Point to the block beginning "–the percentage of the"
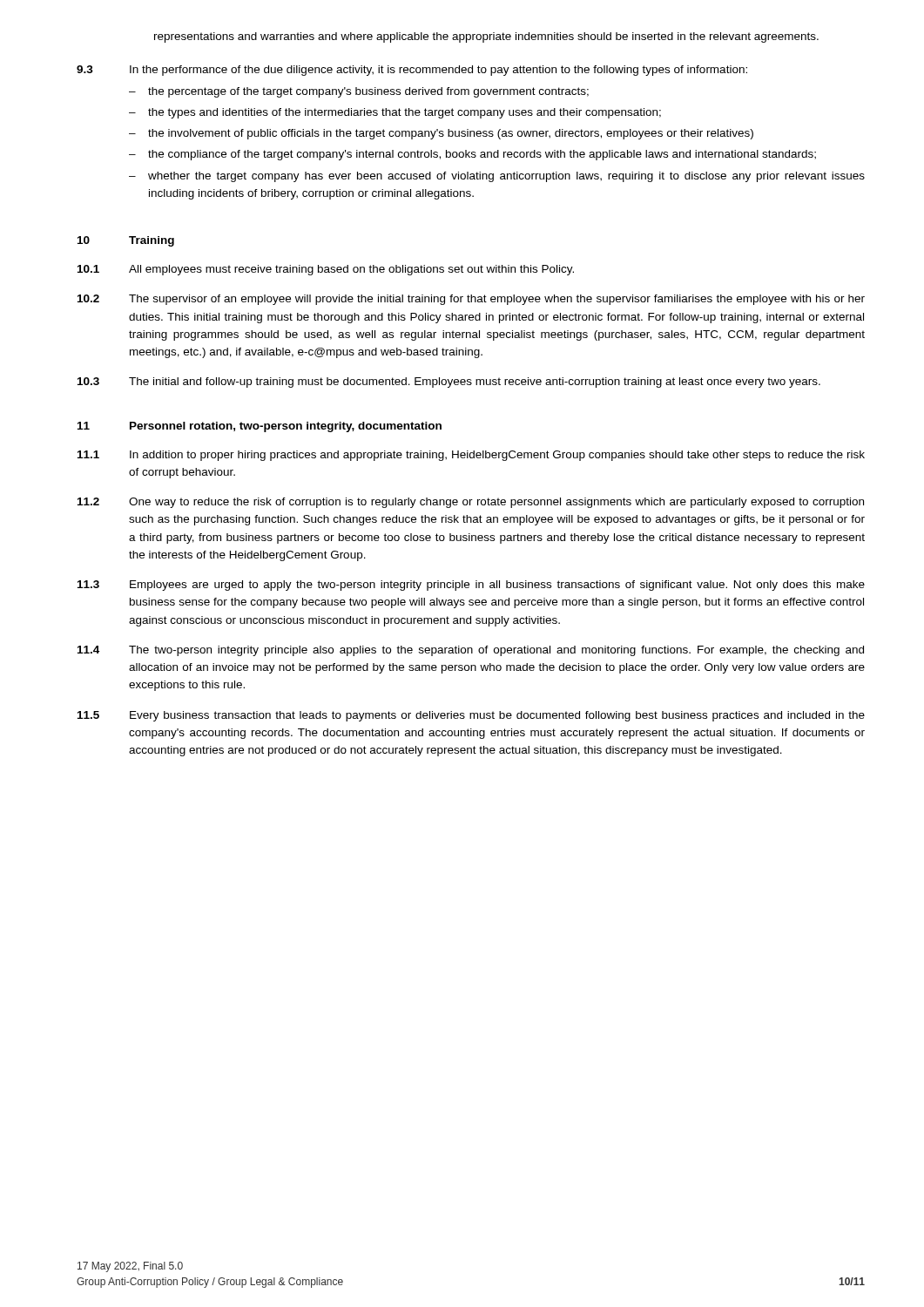 coord(497,91)
